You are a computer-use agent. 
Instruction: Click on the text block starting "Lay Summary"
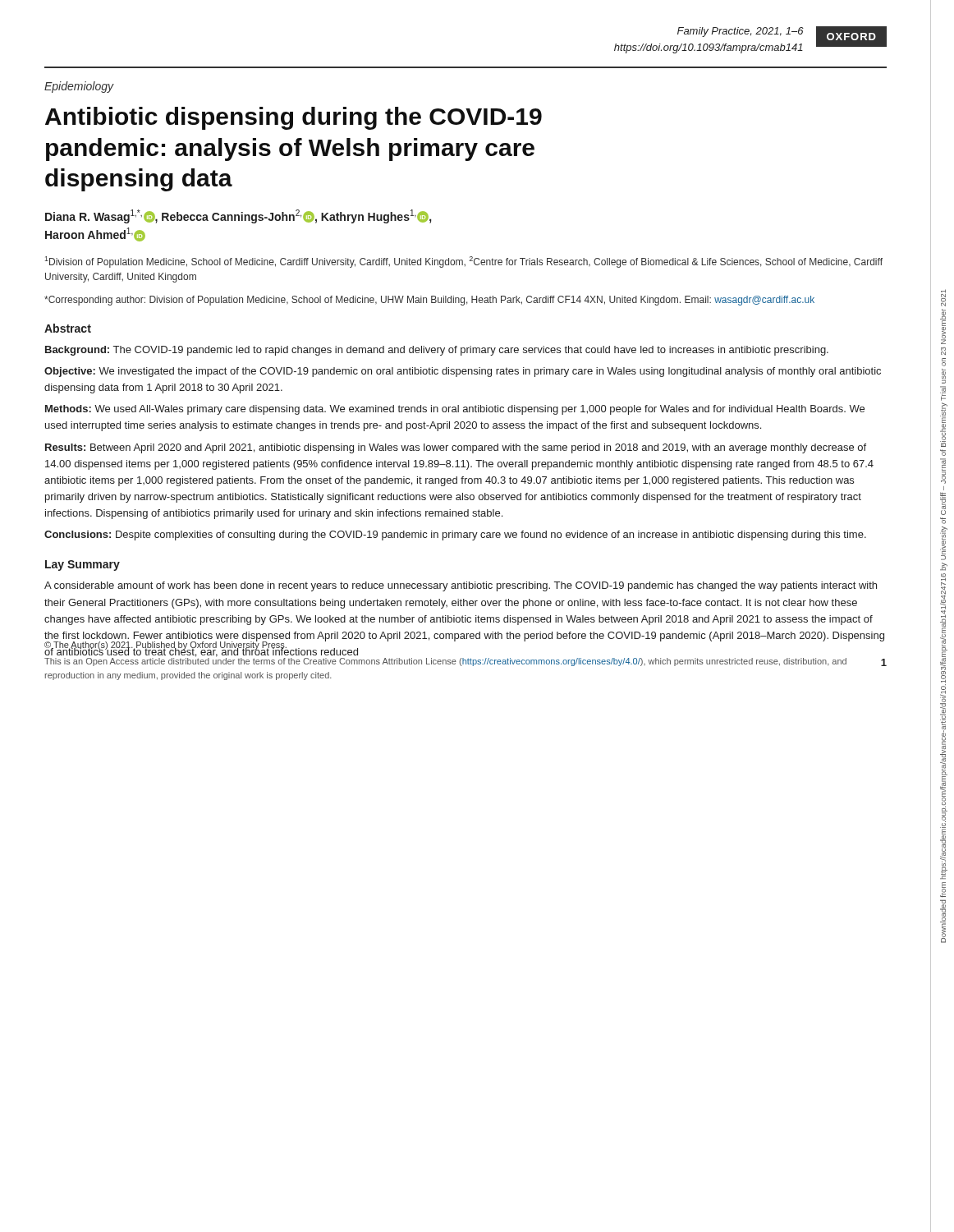[82, 565]
